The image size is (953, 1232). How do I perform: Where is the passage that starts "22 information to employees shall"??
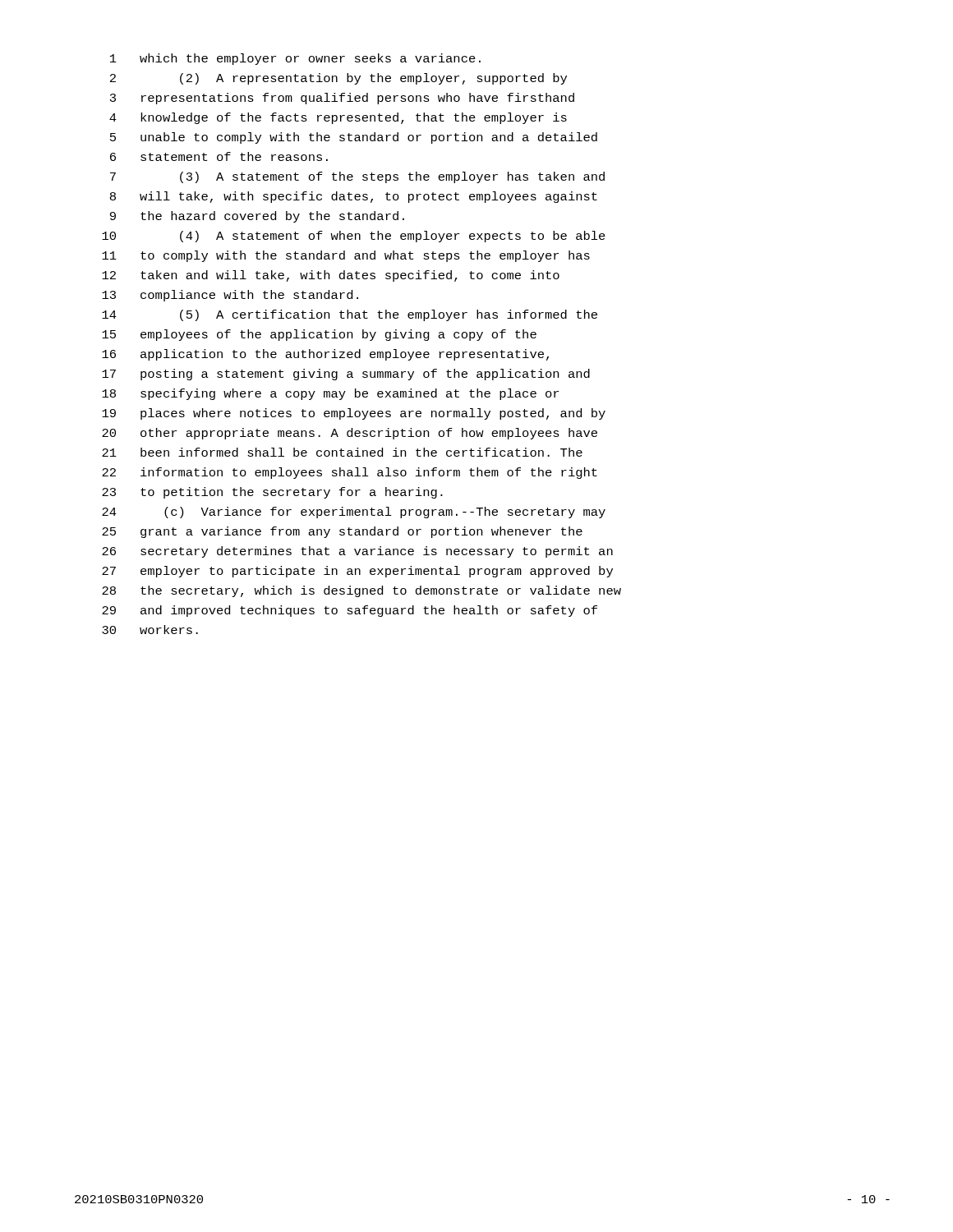point(483,473)
